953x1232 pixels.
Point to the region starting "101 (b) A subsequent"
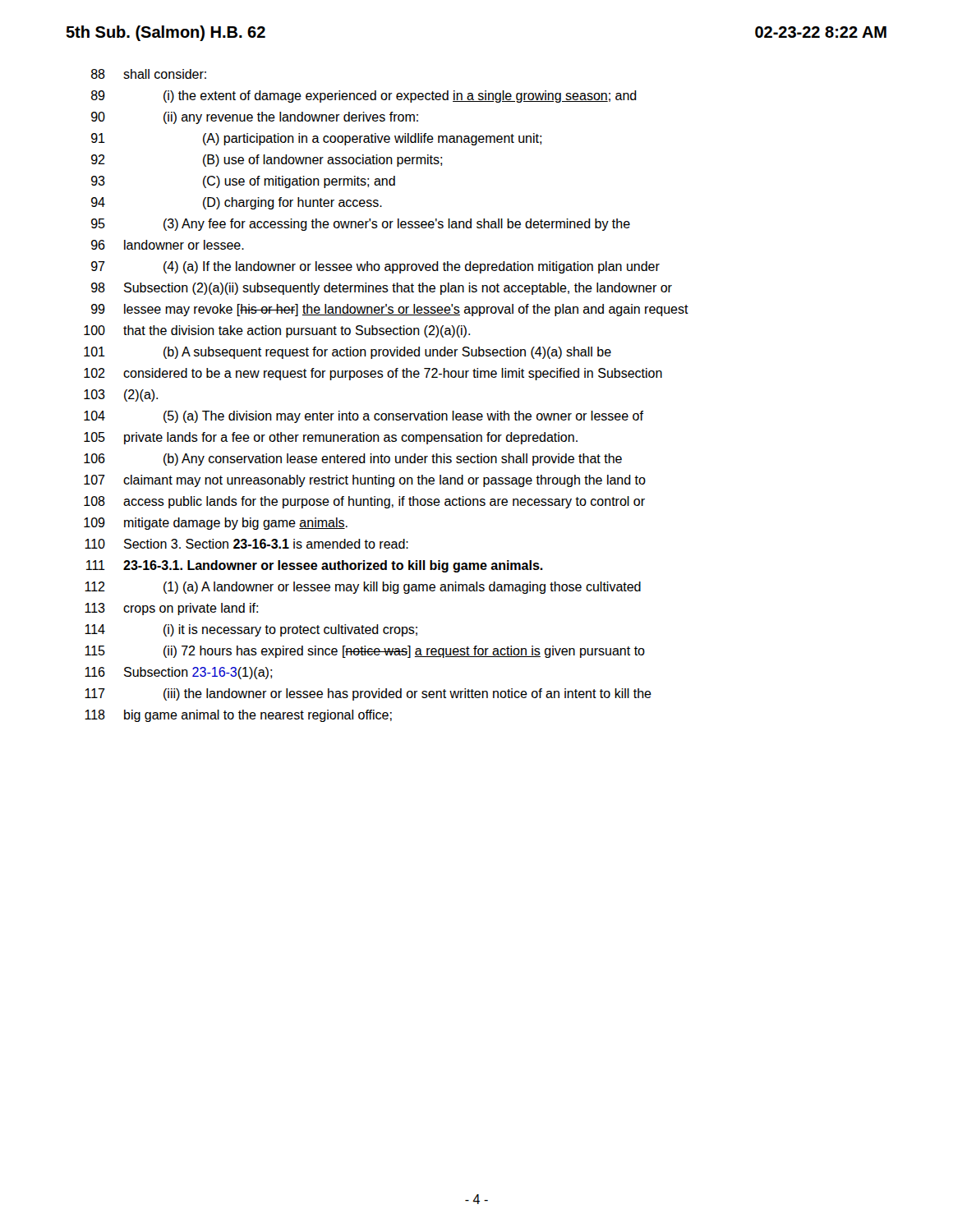(476, 353)
